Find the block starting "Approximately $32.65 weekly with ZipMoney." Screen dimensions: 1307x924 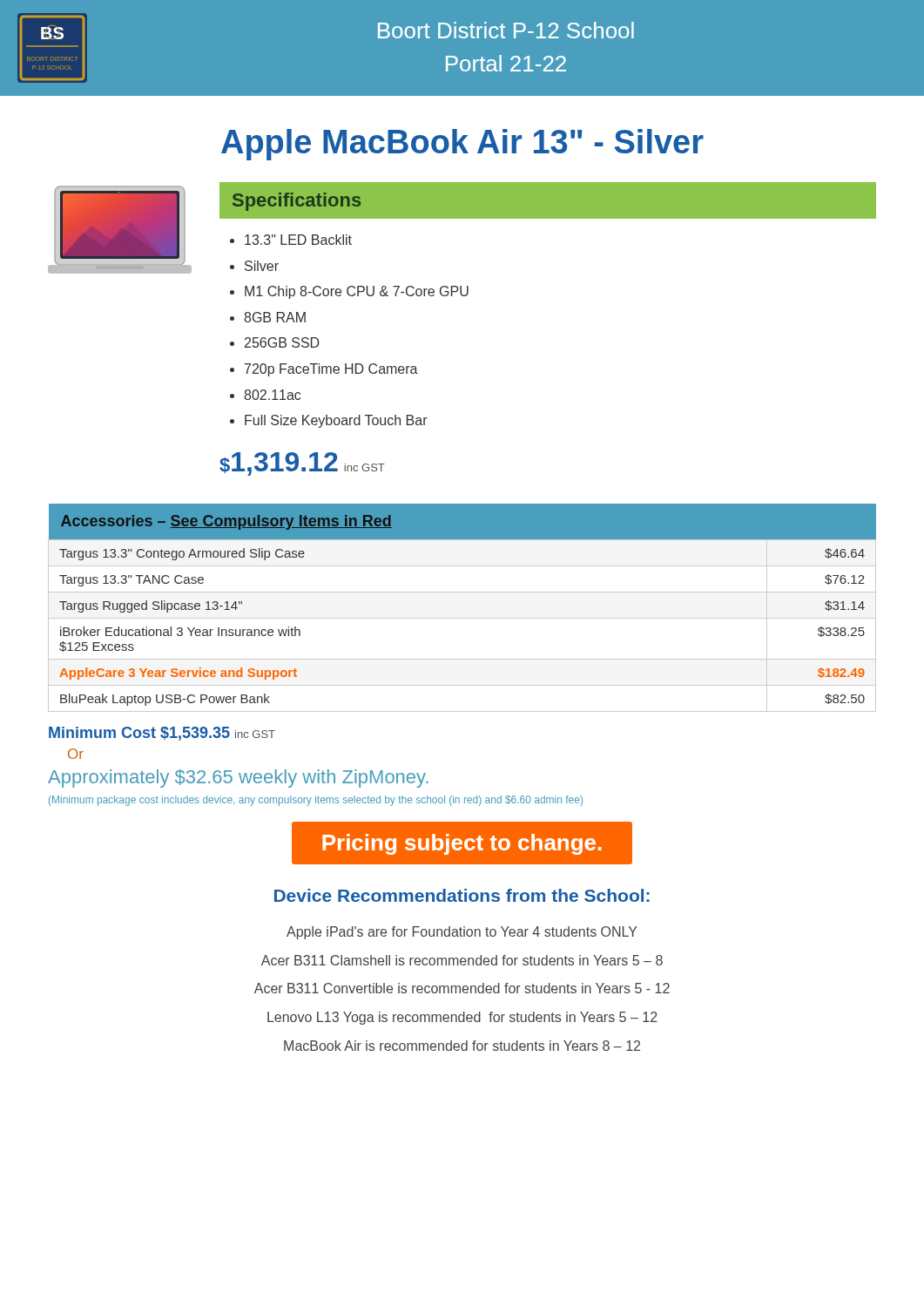pyautogui.click(x=239, y=777)
